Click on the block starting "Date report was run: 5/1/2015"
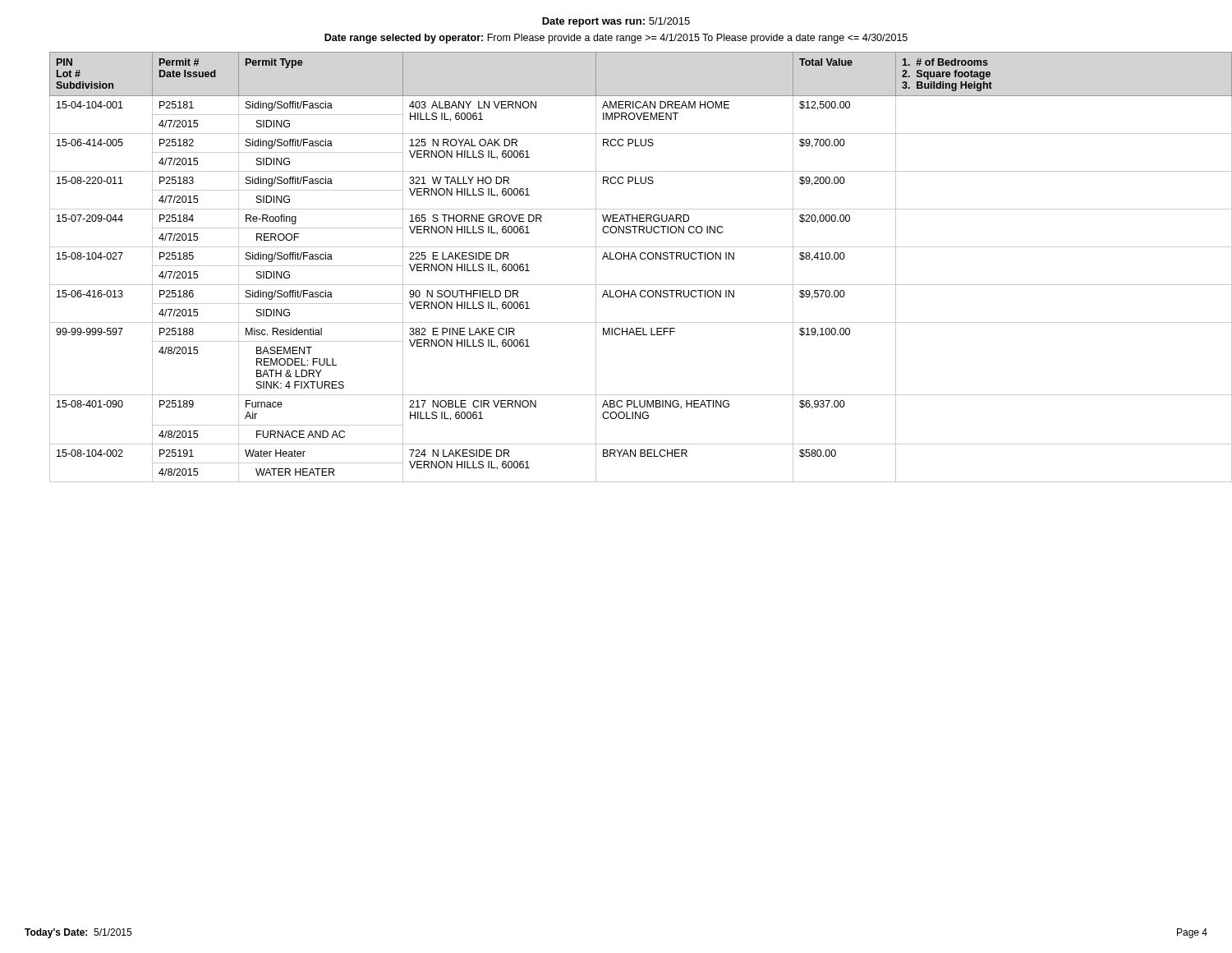The image size is (1232, 953). pyautogui.click(x=616, y=21)
